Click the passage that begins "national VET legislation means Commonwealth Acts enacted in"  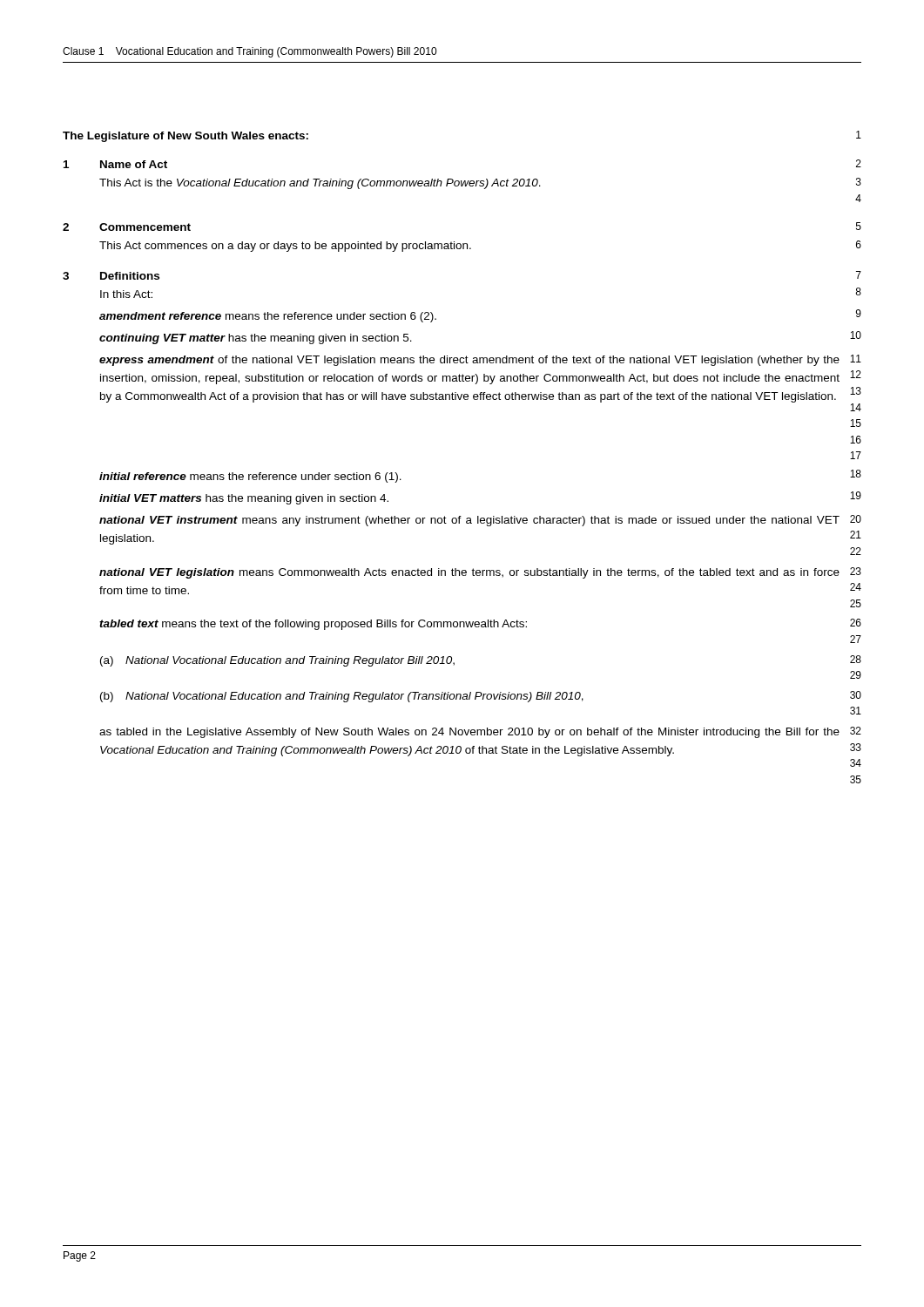point(480,573)
